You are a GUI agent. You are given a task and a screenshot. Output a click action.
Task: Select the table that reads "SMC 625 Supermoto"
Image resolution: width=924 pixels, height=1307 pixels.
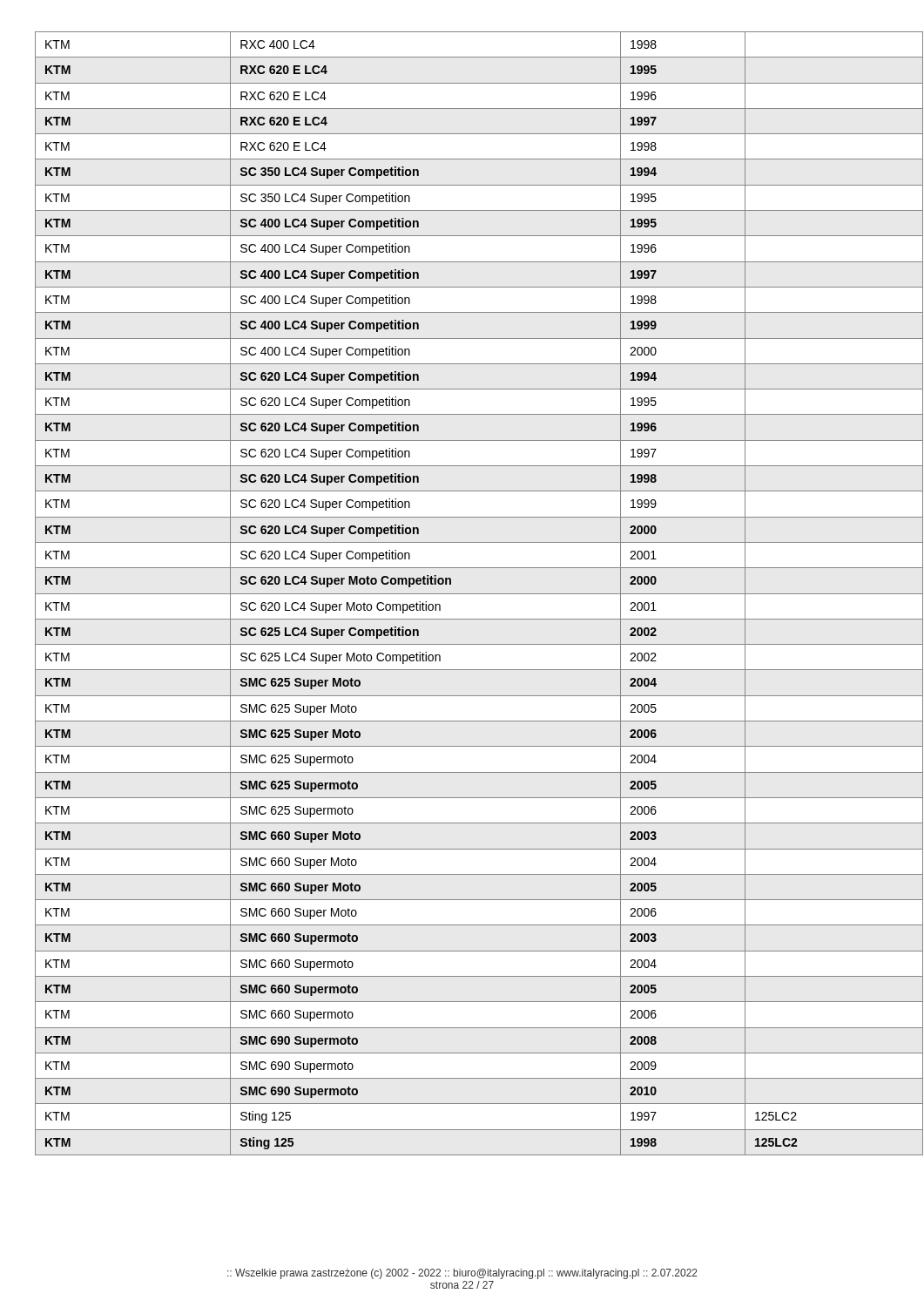(x=462, y=586)
